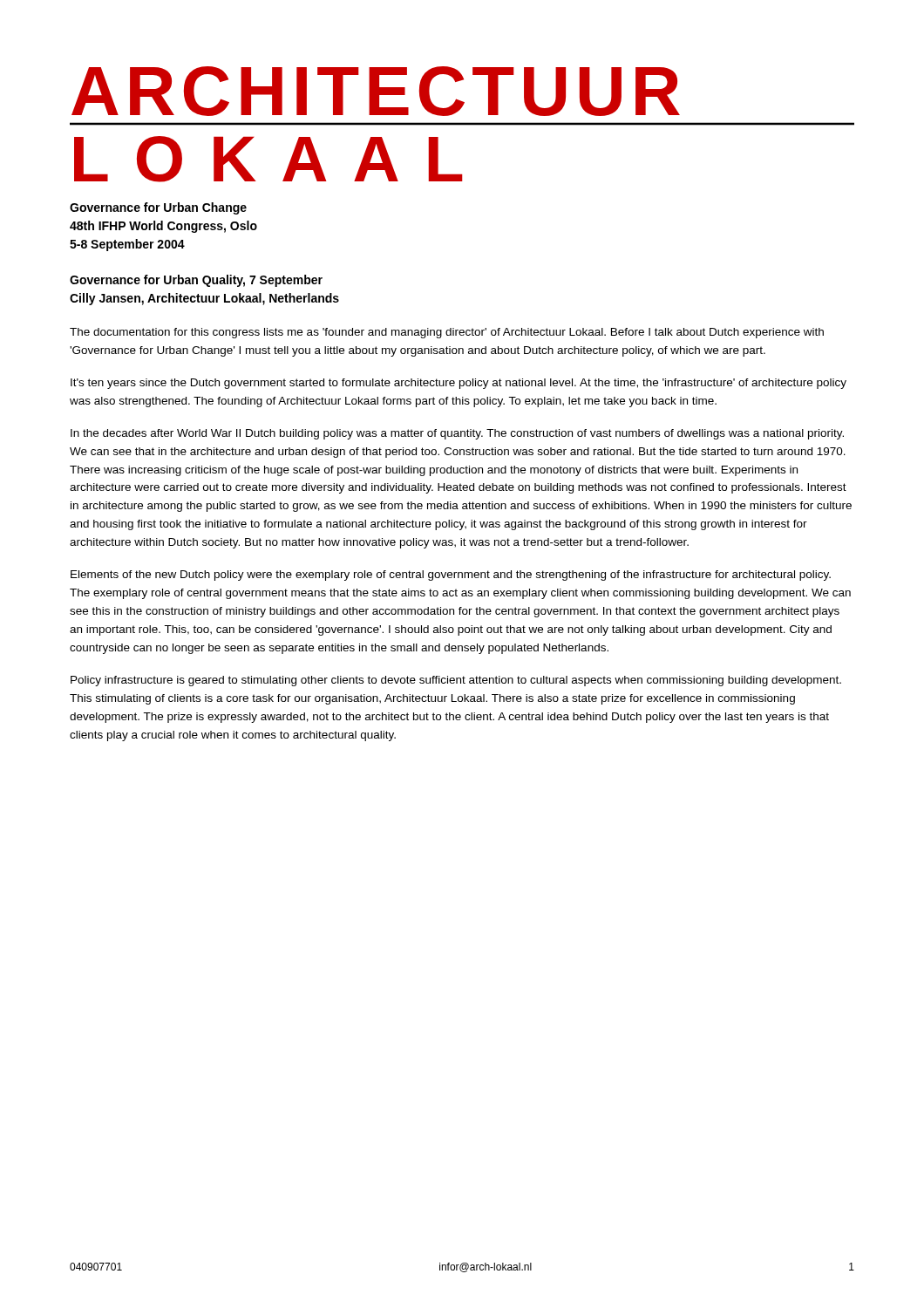Click on the text block containing "Governance for Urban Quality, 7 September"

[x=196, y=281]
